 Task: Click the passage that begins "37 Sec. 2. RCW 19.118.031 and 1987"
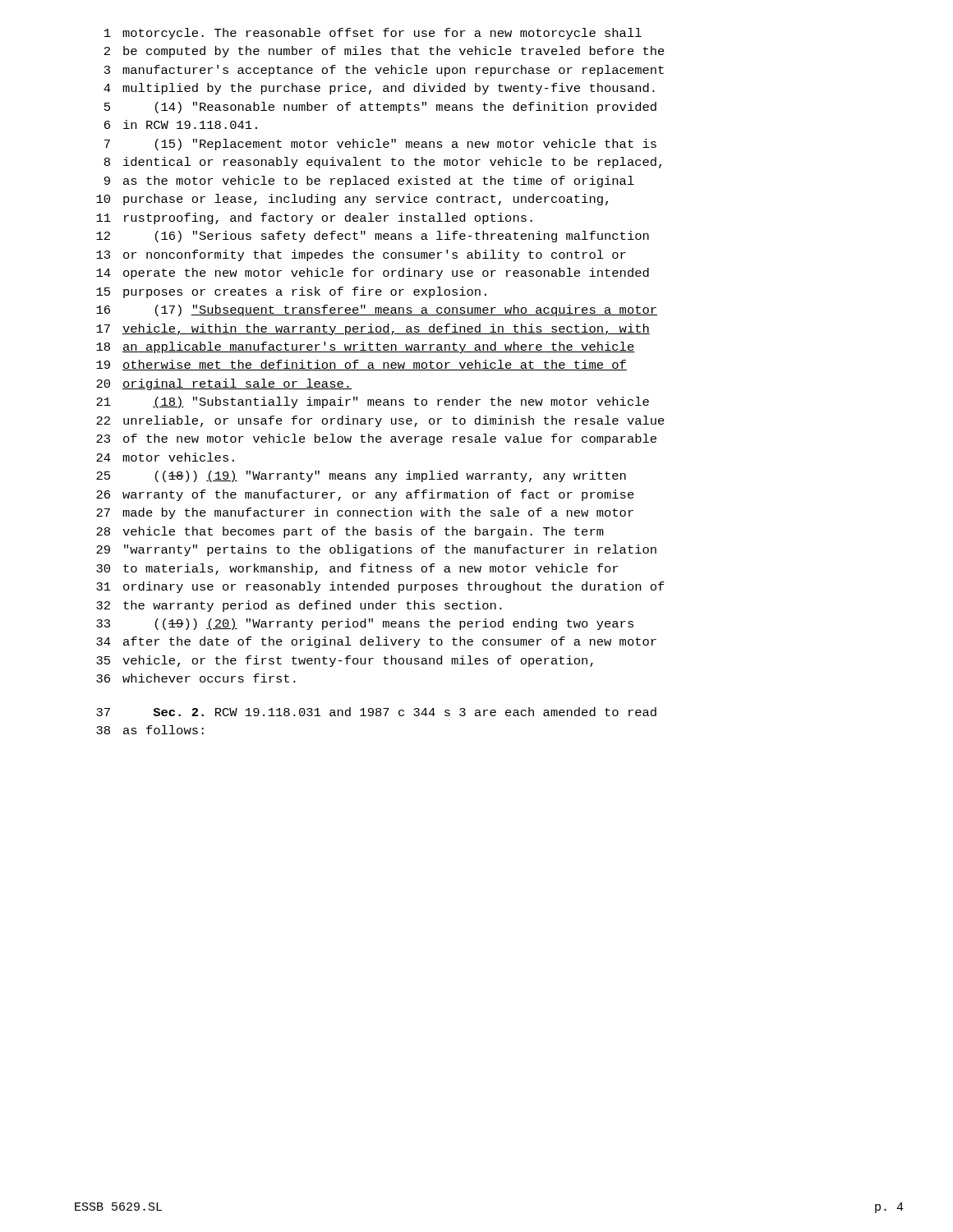tap(489, 722)
